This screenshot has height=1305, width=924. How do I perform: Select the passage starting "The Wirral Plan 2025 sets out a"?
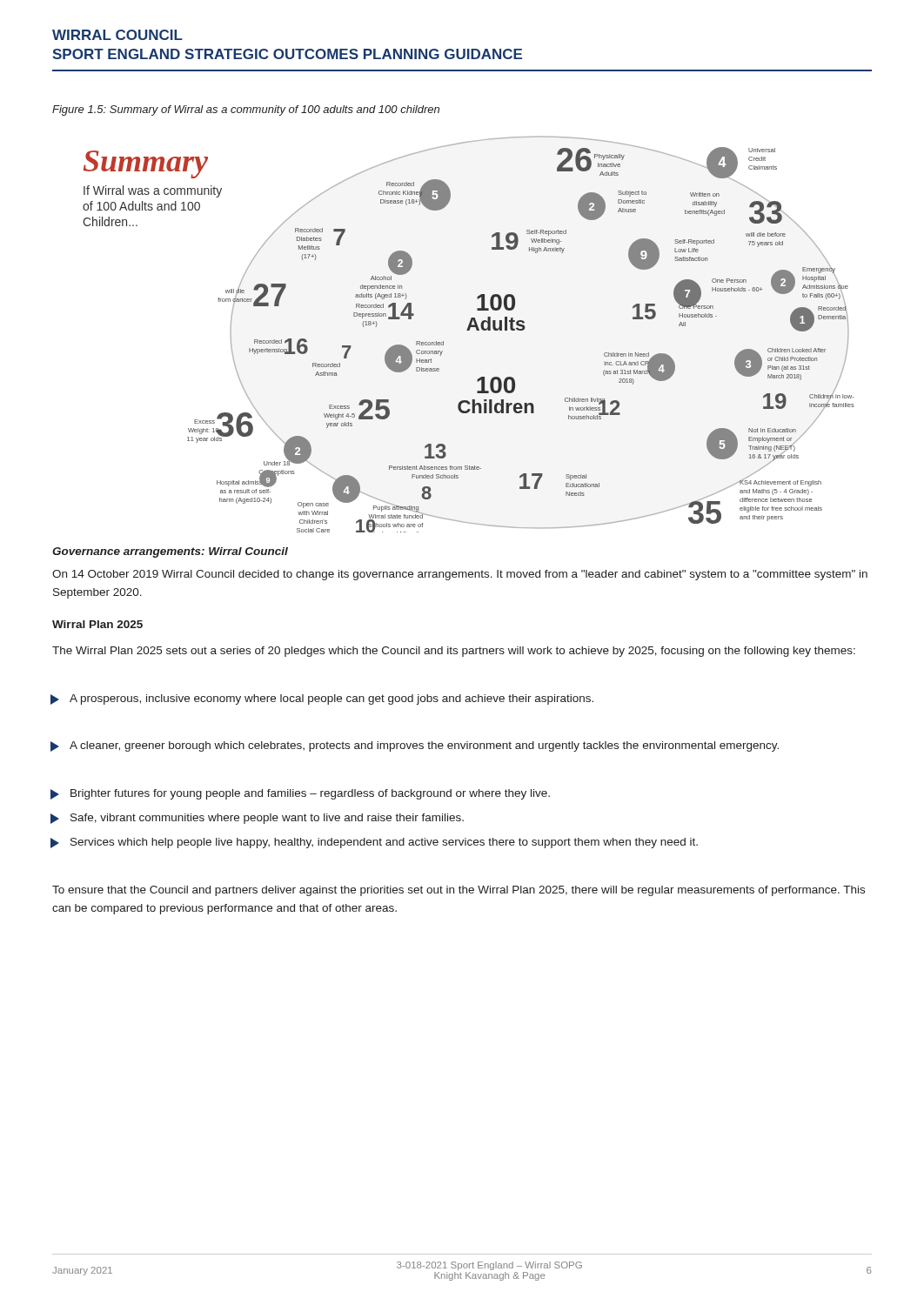454,650
